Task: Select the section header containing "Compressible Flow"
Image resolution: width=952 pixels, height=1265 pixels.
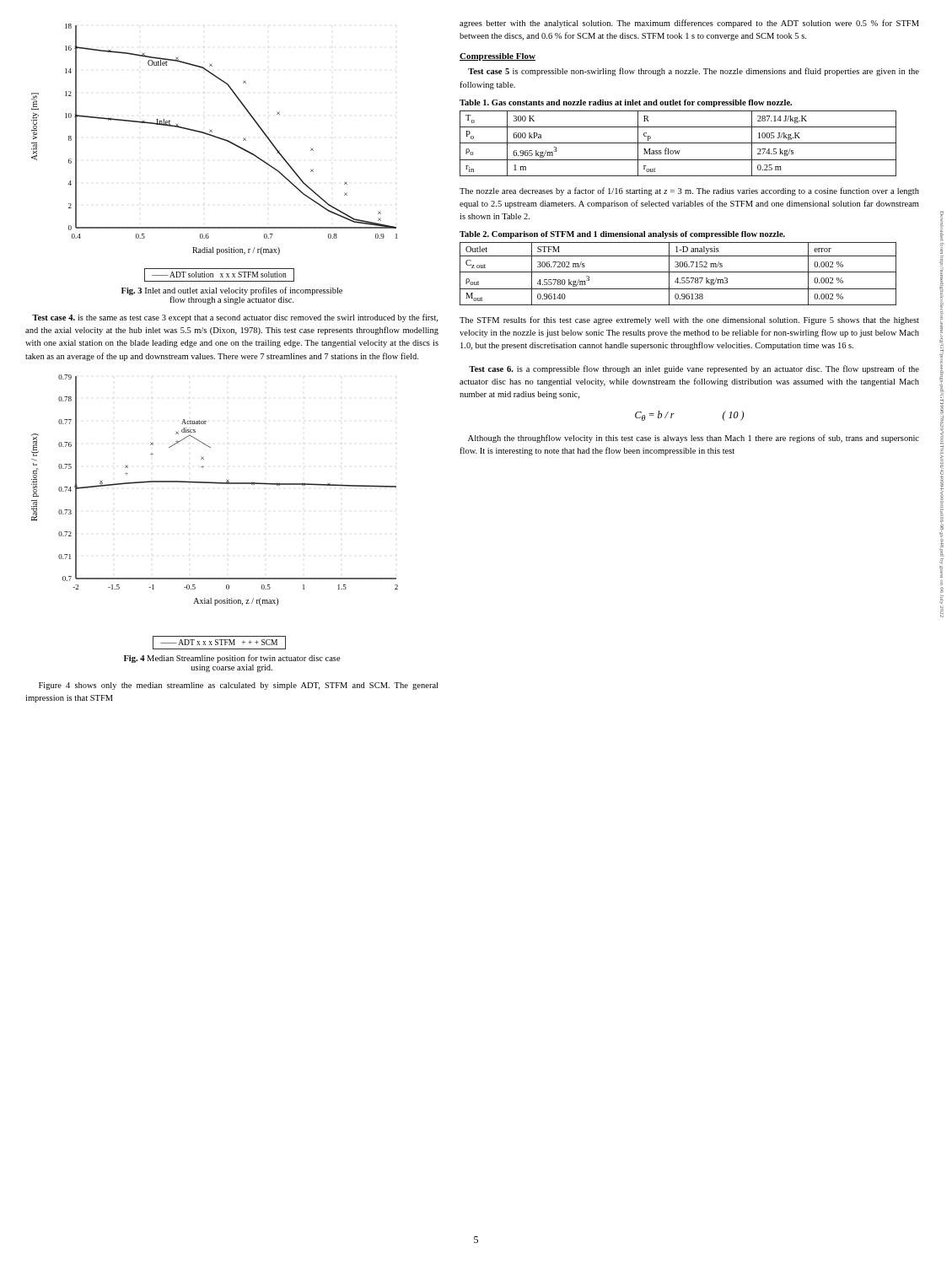Action: coord(497,56)
